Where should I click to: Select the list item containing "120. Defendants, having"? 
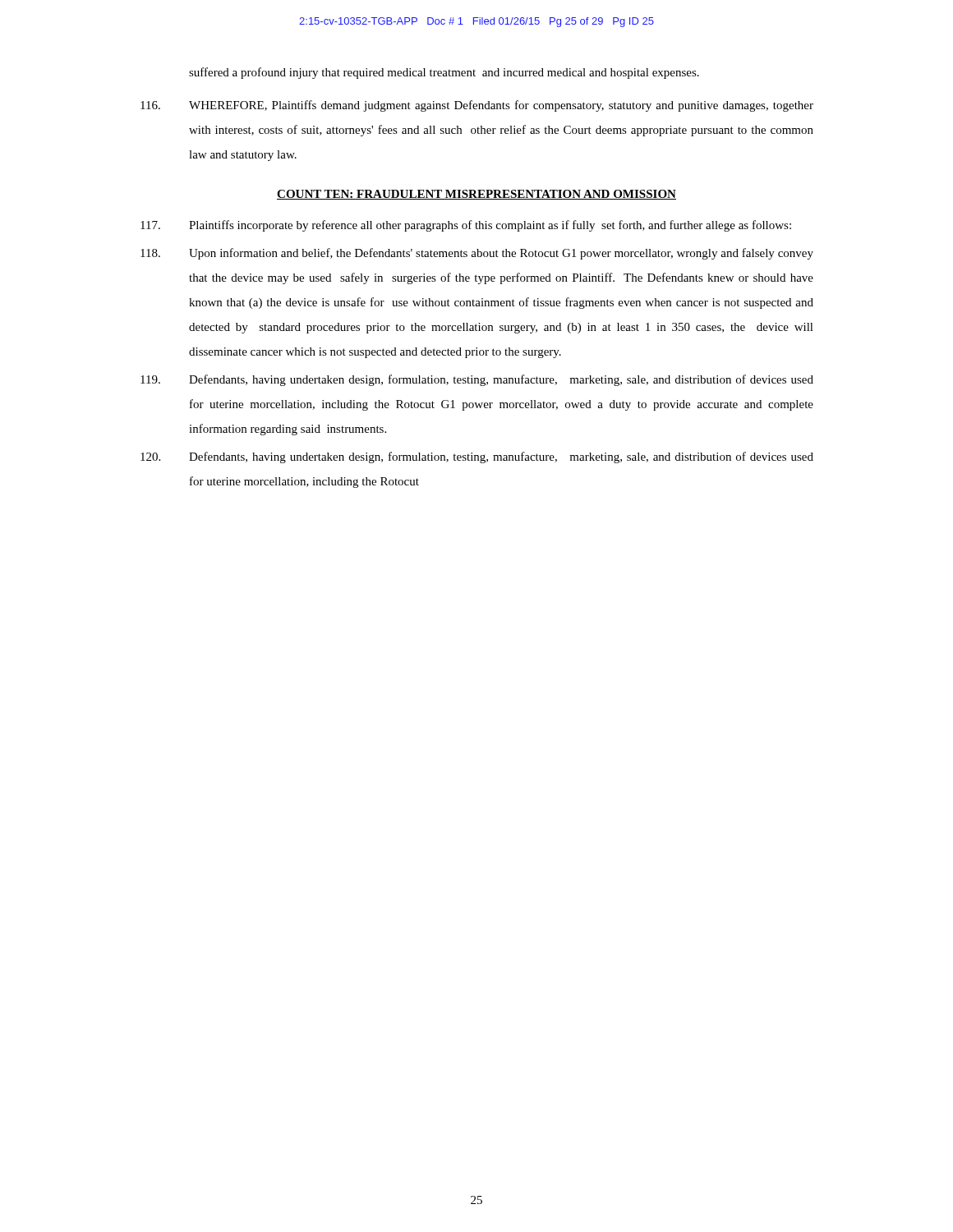point(476,469)
